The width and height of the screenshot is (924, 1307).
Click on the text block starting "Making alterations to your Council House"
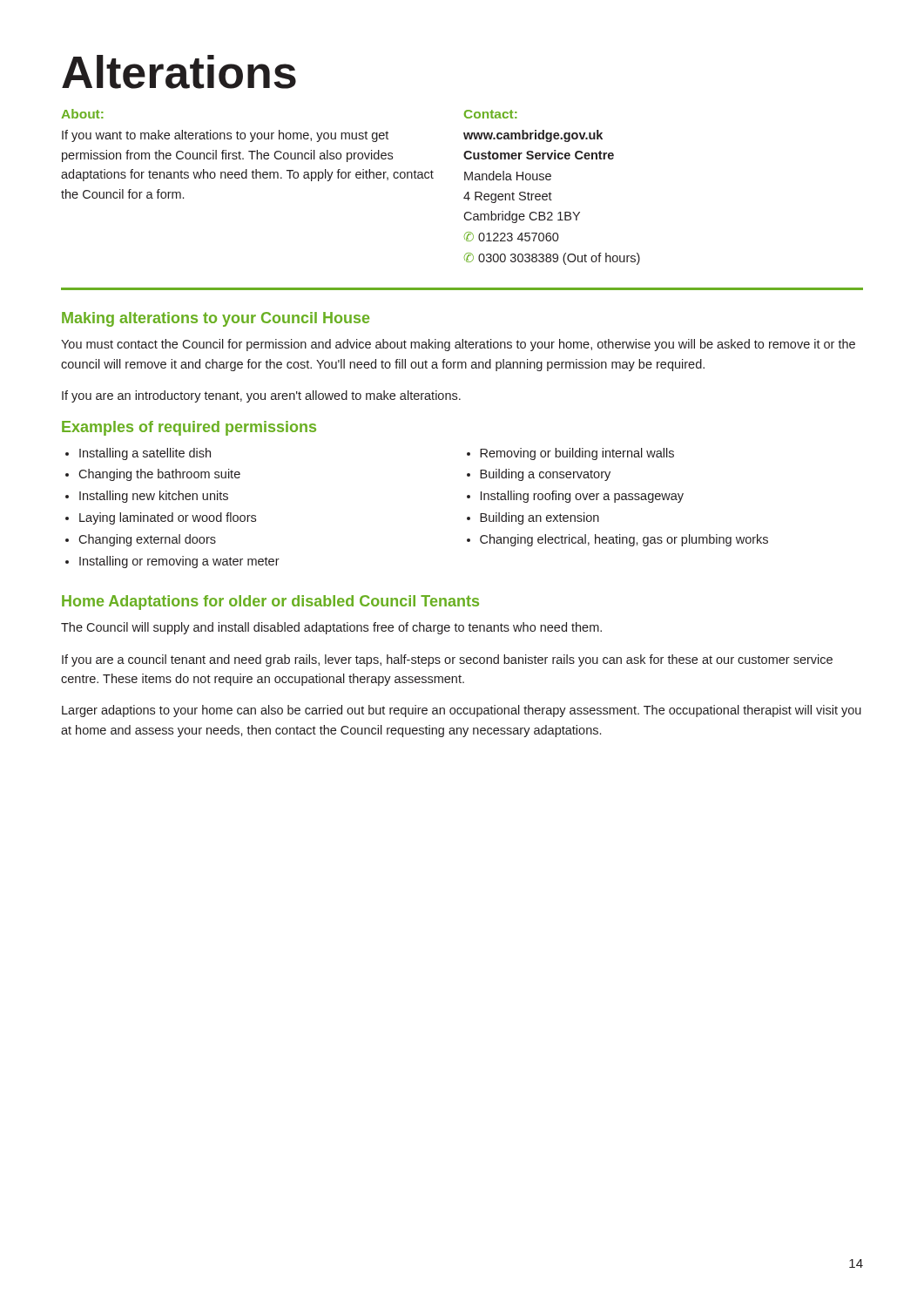[216, 318]
